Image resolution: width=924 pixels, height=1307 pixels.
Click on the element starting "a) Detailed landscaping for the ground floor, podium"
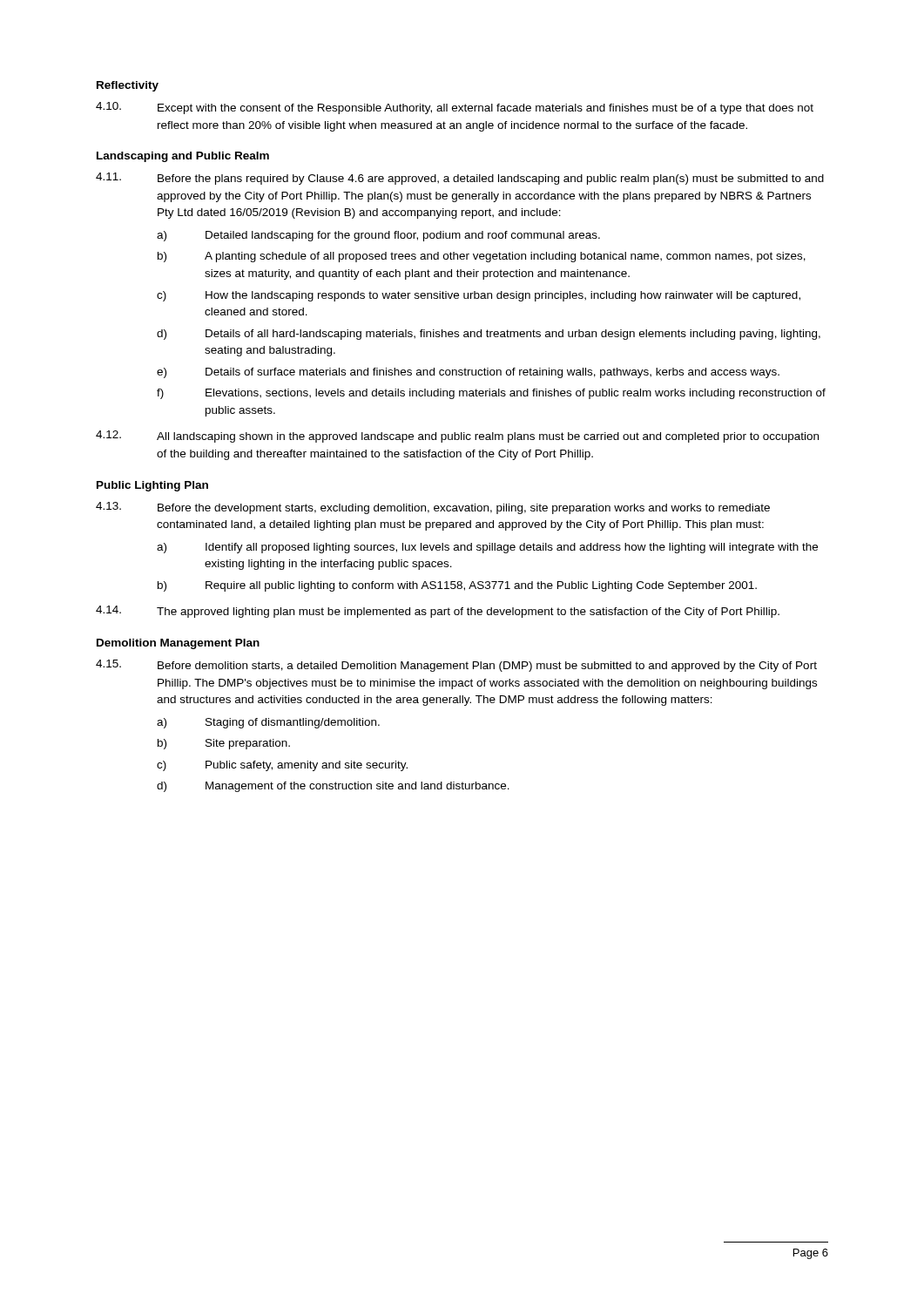(492, 235)
